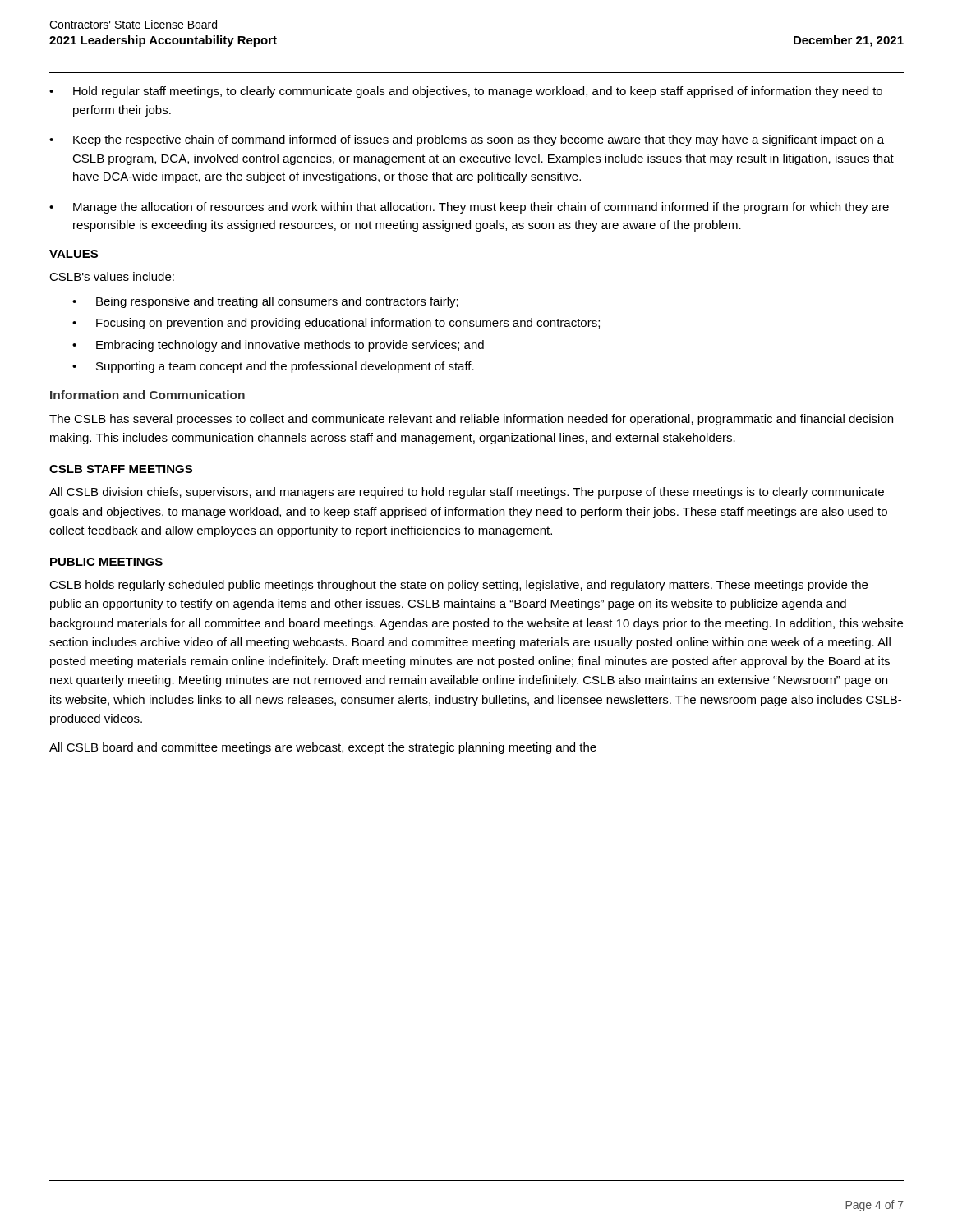
Task: Find the text block containing "All CSLB division chiefs,"
Action: [469, 511]
